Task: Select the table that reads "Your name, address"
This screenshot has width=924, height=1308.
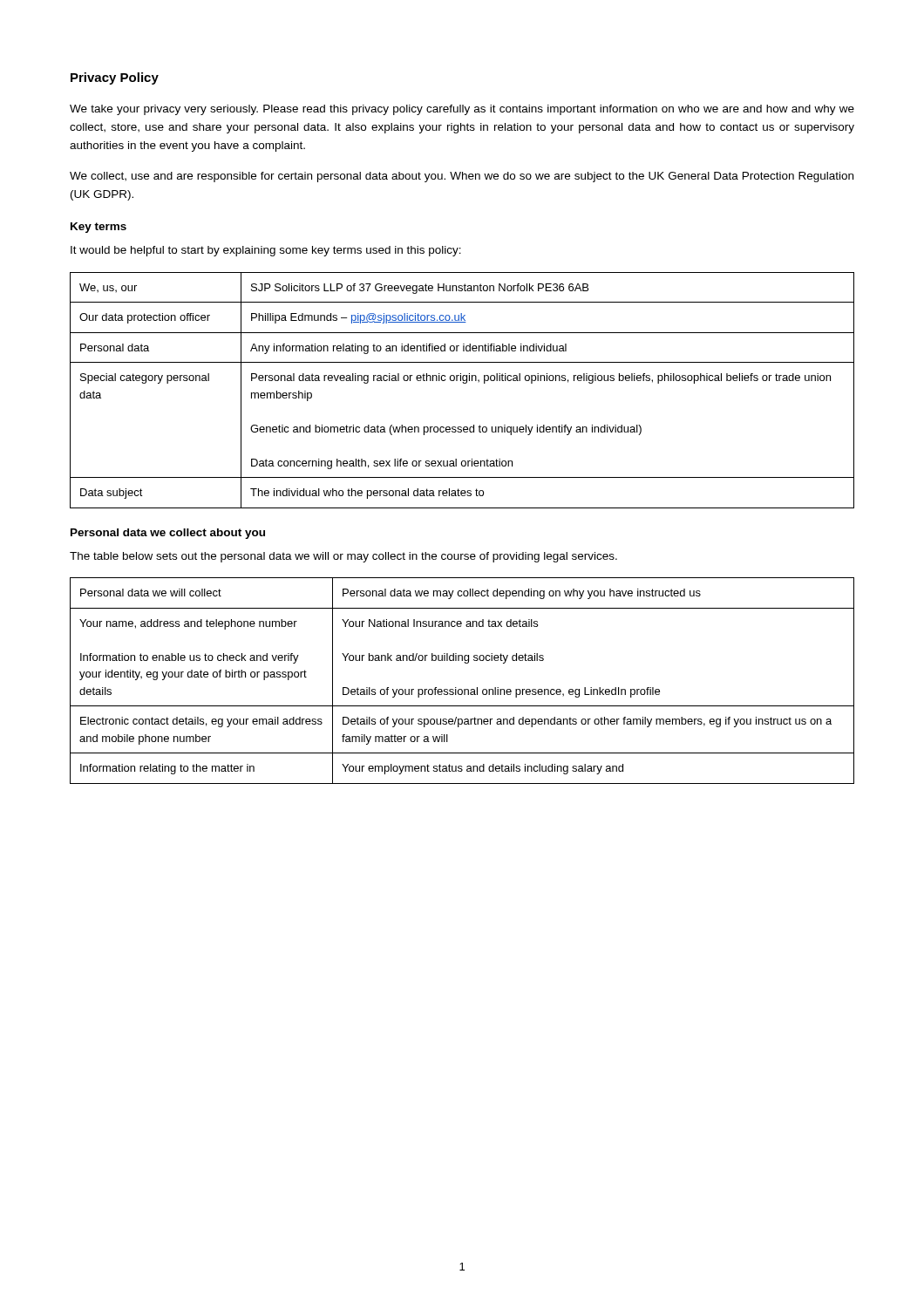Action: (462, 681)
